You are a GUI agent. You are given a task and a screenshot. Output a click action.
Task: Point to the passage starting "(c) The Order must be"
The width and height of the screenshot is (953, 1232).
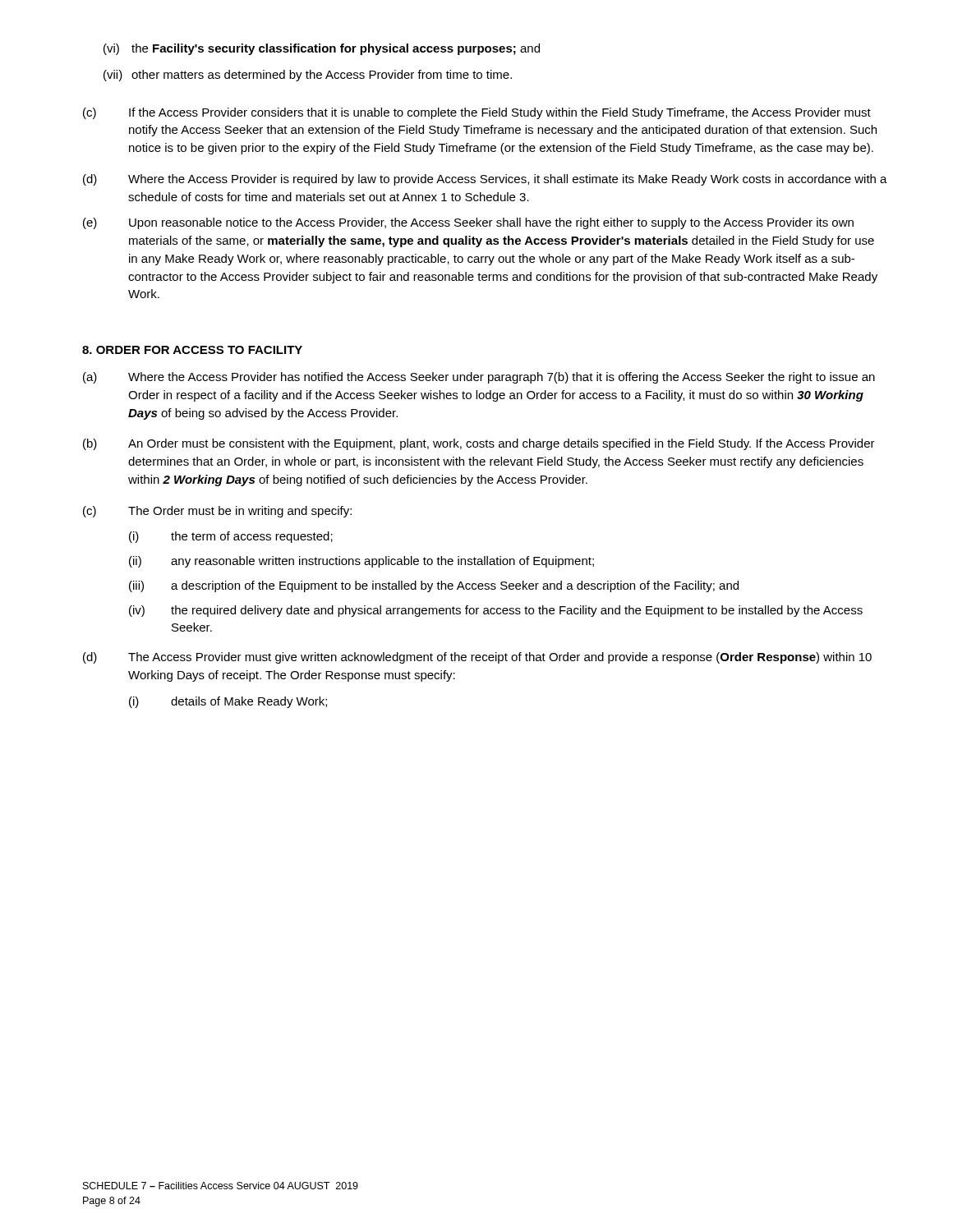tap(217, 512)
